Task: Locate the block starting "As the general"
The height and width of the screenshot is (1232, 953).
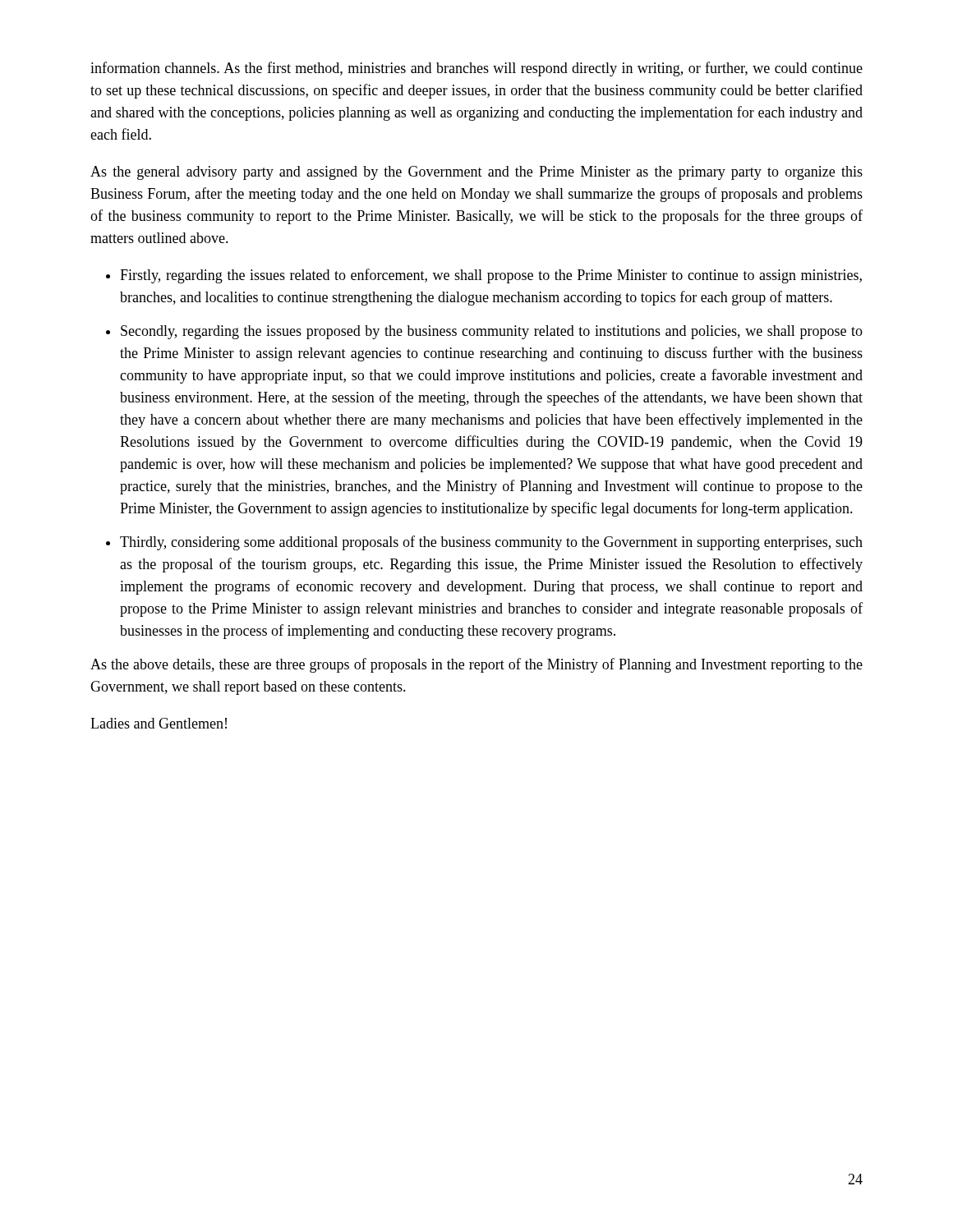Action: (476, 205)
